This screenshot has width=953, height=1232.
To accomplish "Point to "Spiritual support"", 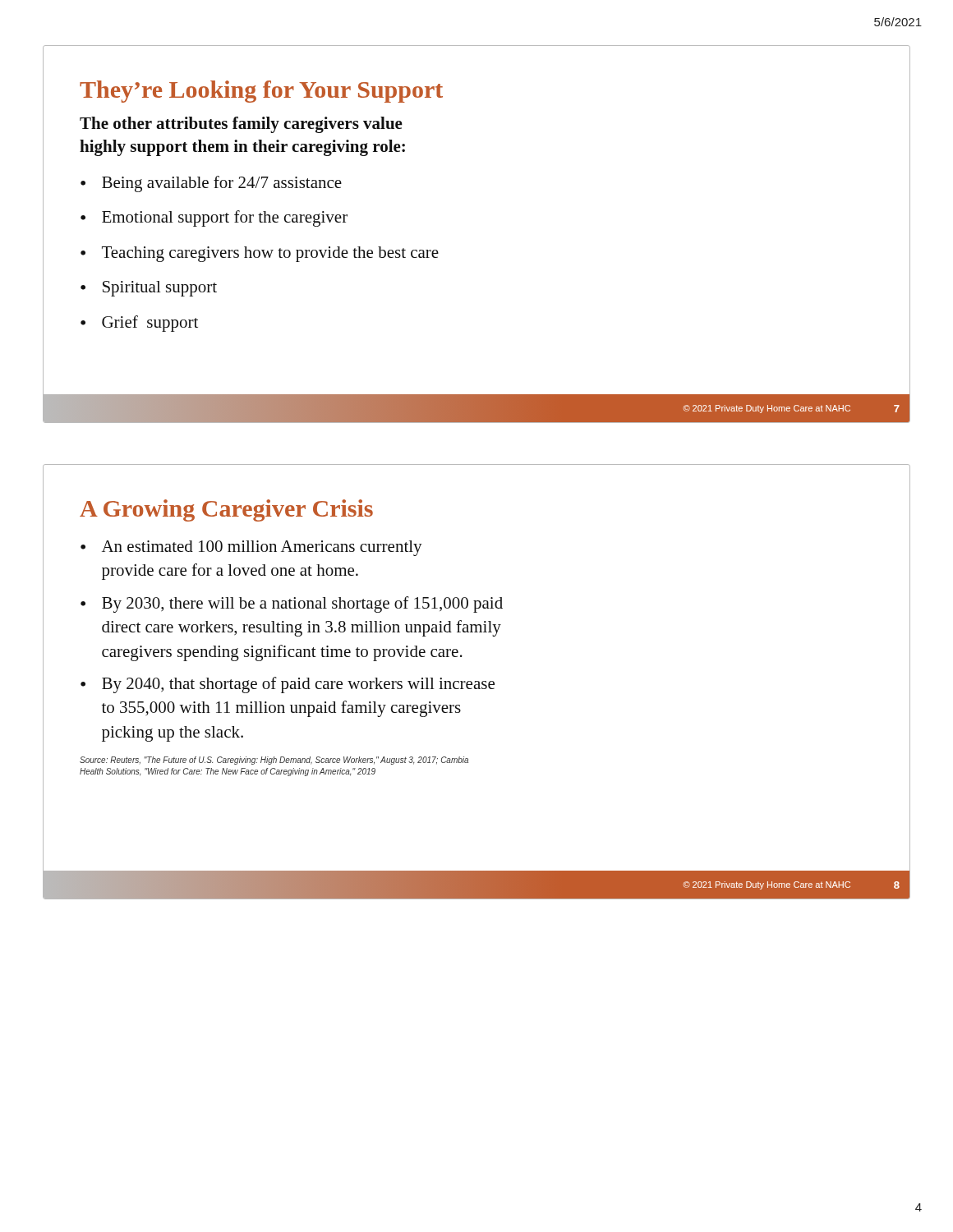I will pos(159,287).
